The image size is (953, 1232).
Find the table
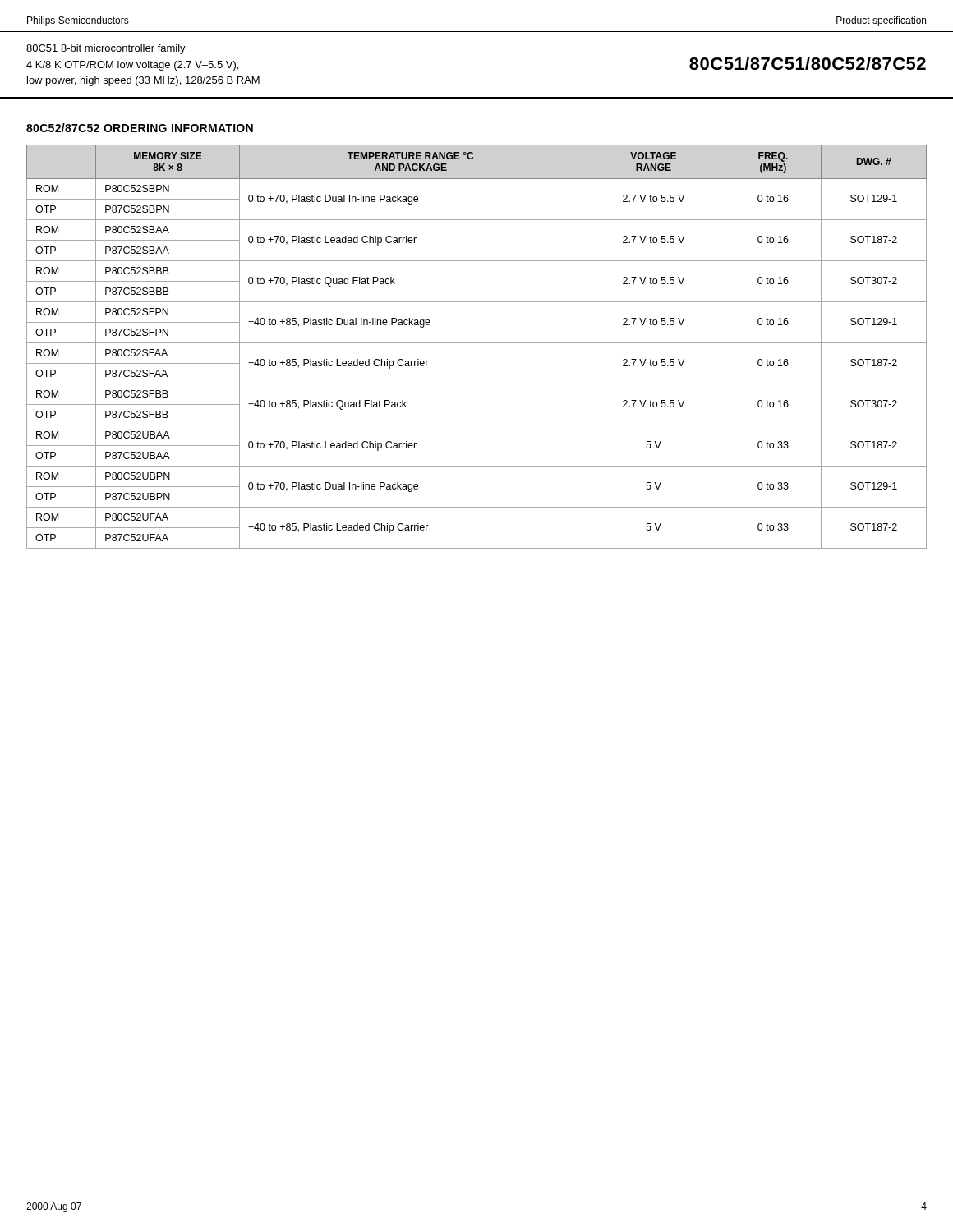(x=476, y=346)
